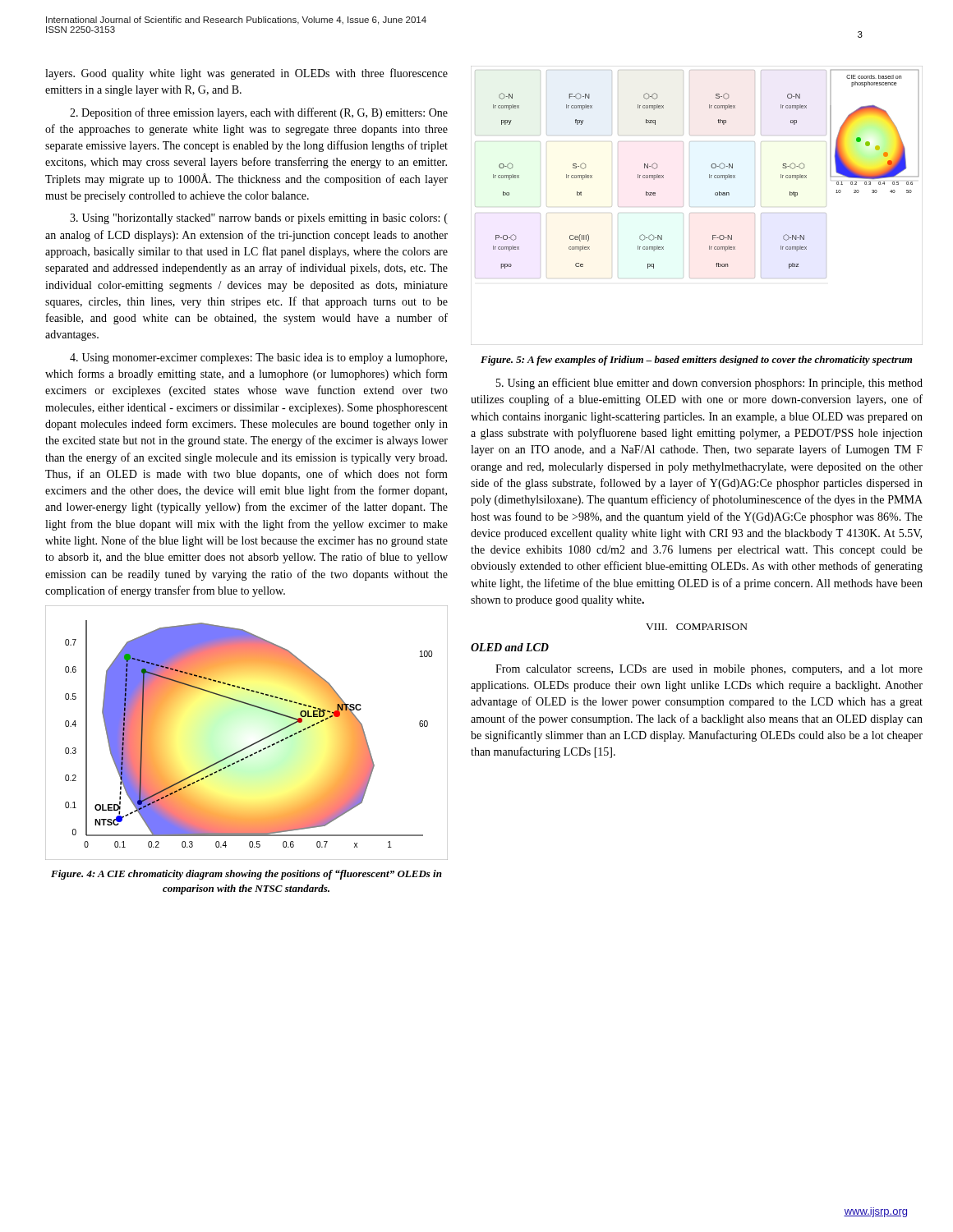Click where it says "OLED and LCD"
This screenshot has width=953, height=1232.
click(510, 647)
